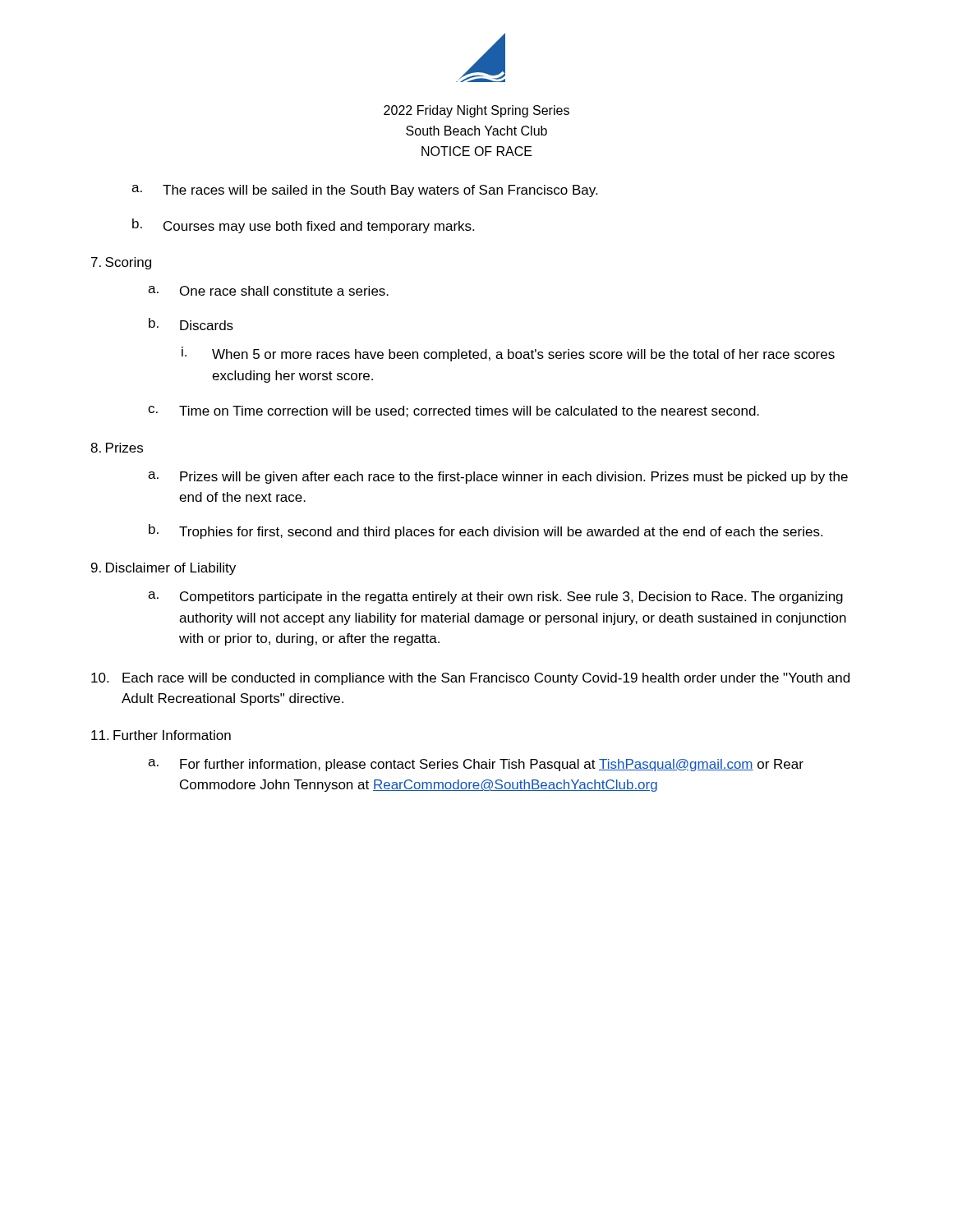Click on the passage starting "a. Competitors participate in the regatta entirely at"

pos(505,618)
